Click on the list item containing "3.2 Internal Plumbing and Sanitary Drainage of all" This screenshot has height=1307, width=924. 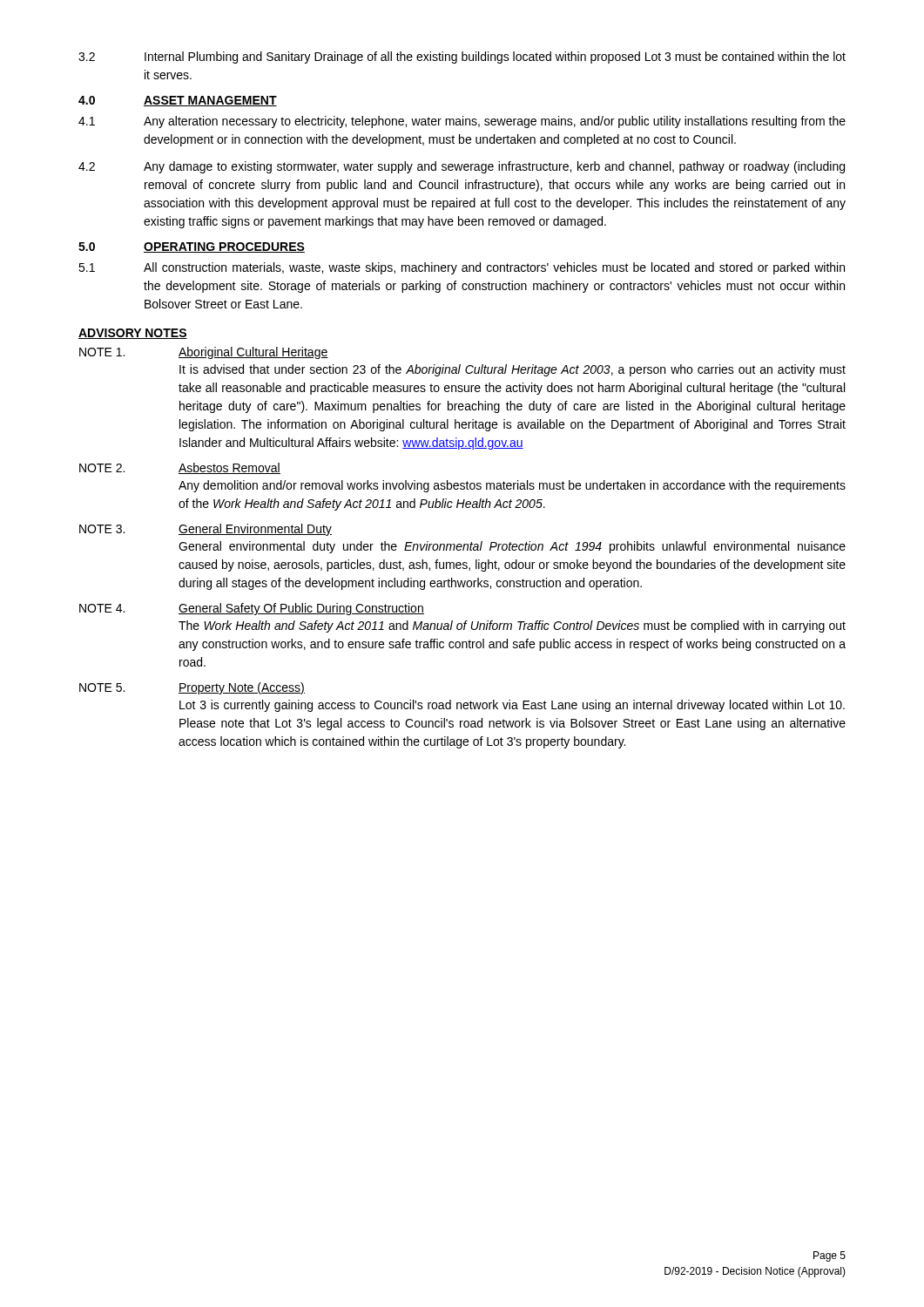click(462, 66)
